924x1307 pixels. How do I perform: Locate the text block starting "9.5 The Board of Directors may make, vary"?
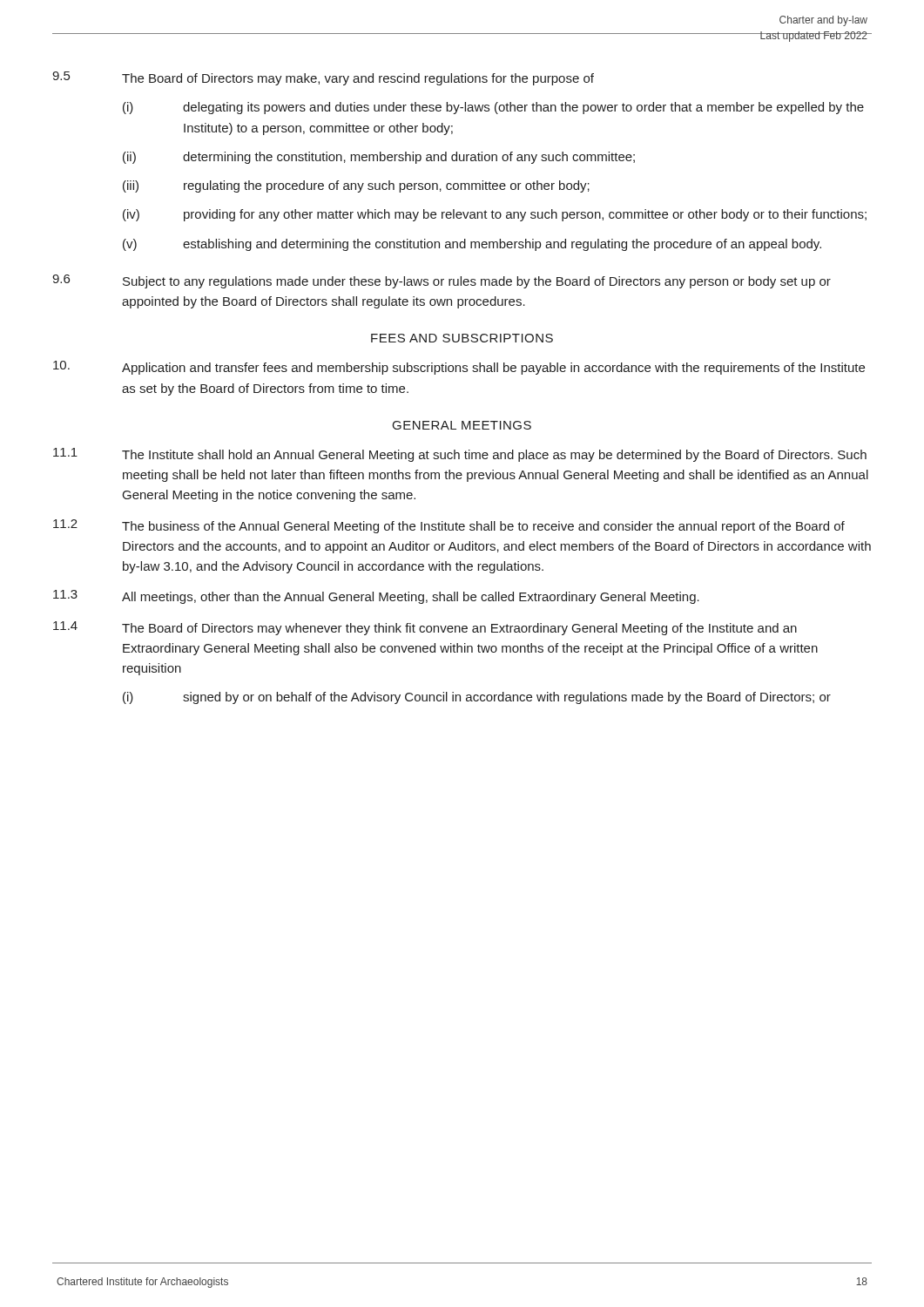tap(462, 165)
